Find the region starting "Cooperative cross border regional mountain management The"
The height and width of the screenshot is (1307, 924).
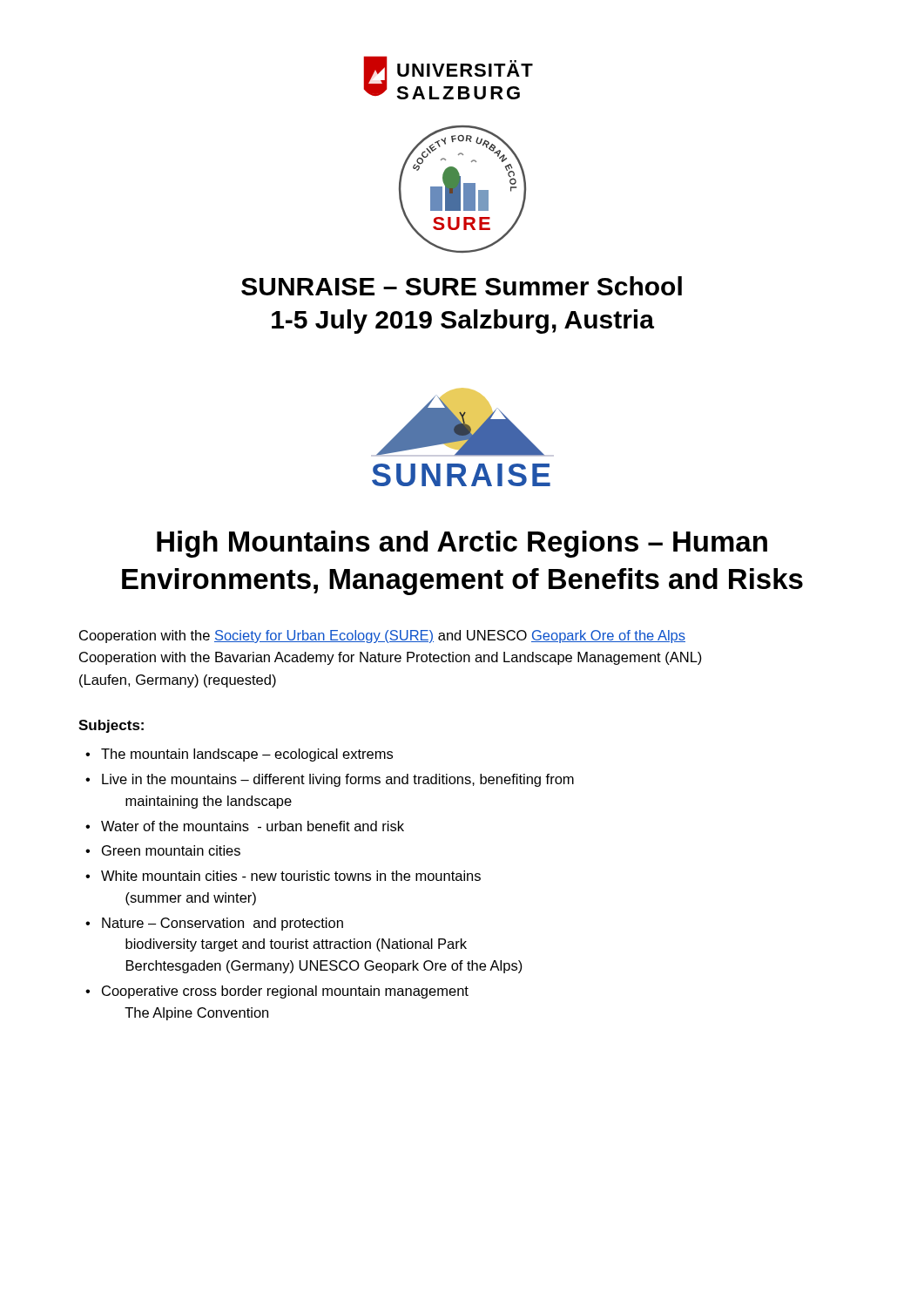click(462, 1002)
